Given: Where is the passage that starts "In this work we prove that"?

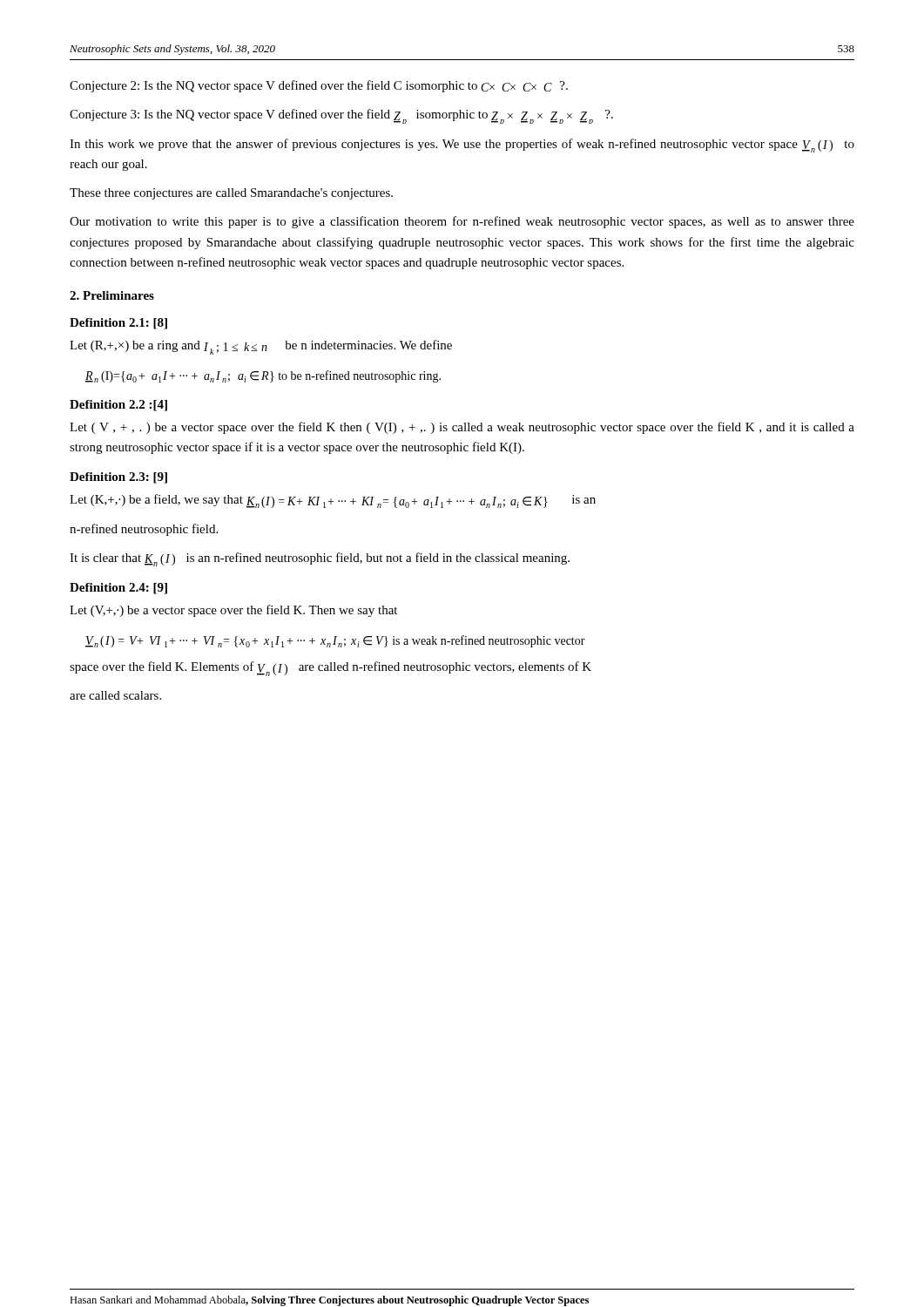Looking at the screenshot, I should [x=462, y=153].
